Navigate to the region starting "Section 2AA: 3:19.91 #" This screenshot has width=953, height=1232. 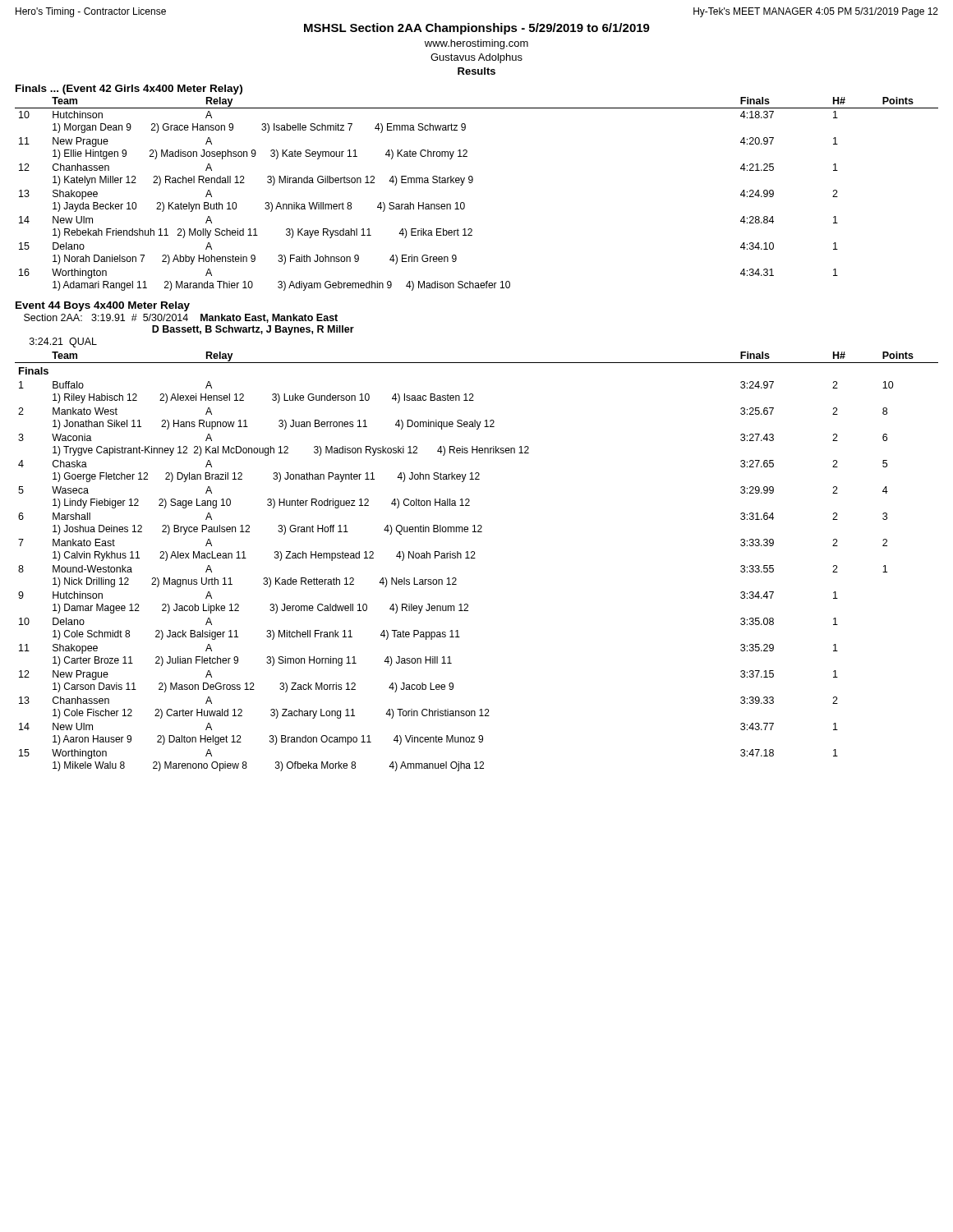click(176, 318)
